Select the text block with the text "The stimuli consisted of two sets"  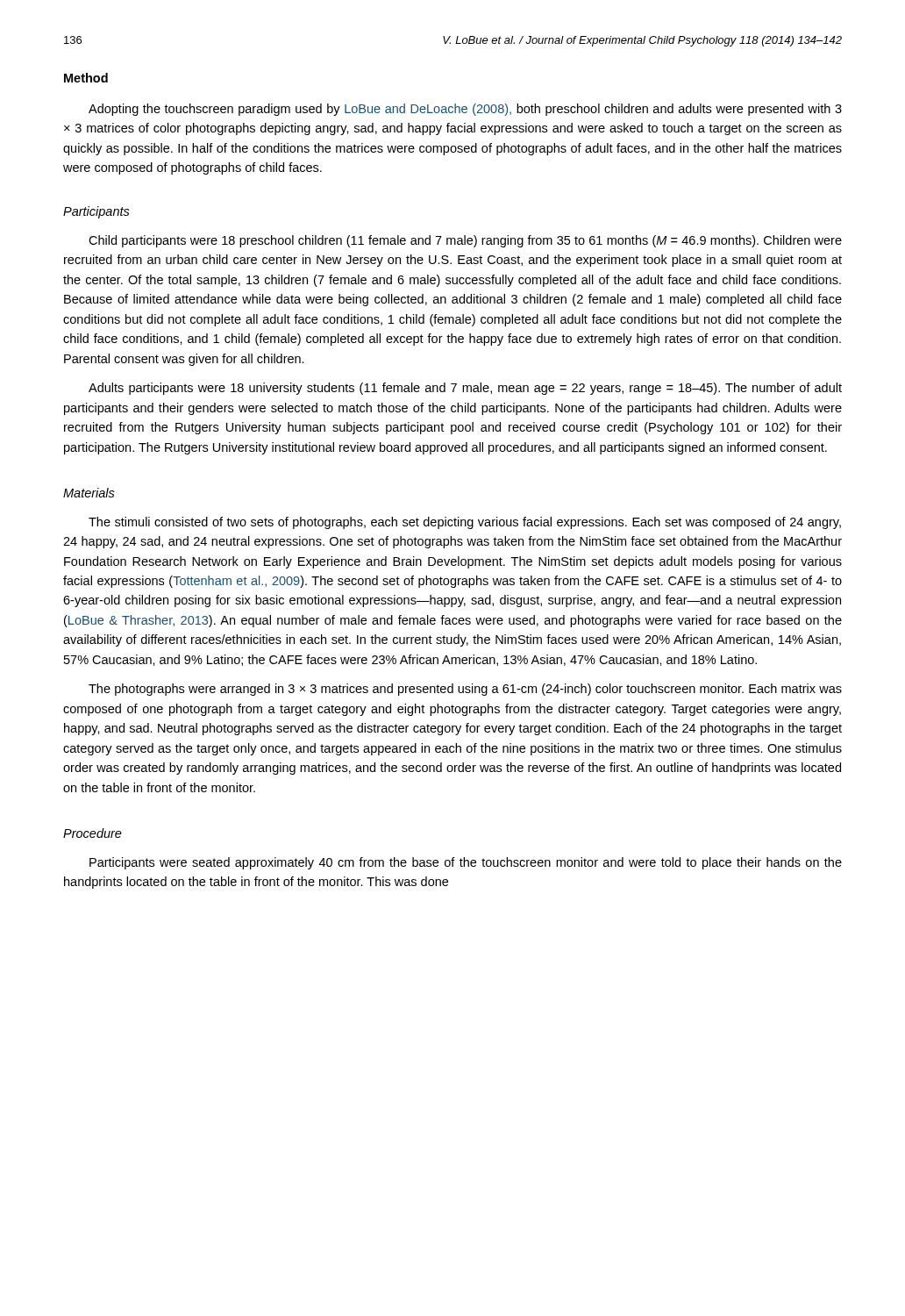(452, 655)
